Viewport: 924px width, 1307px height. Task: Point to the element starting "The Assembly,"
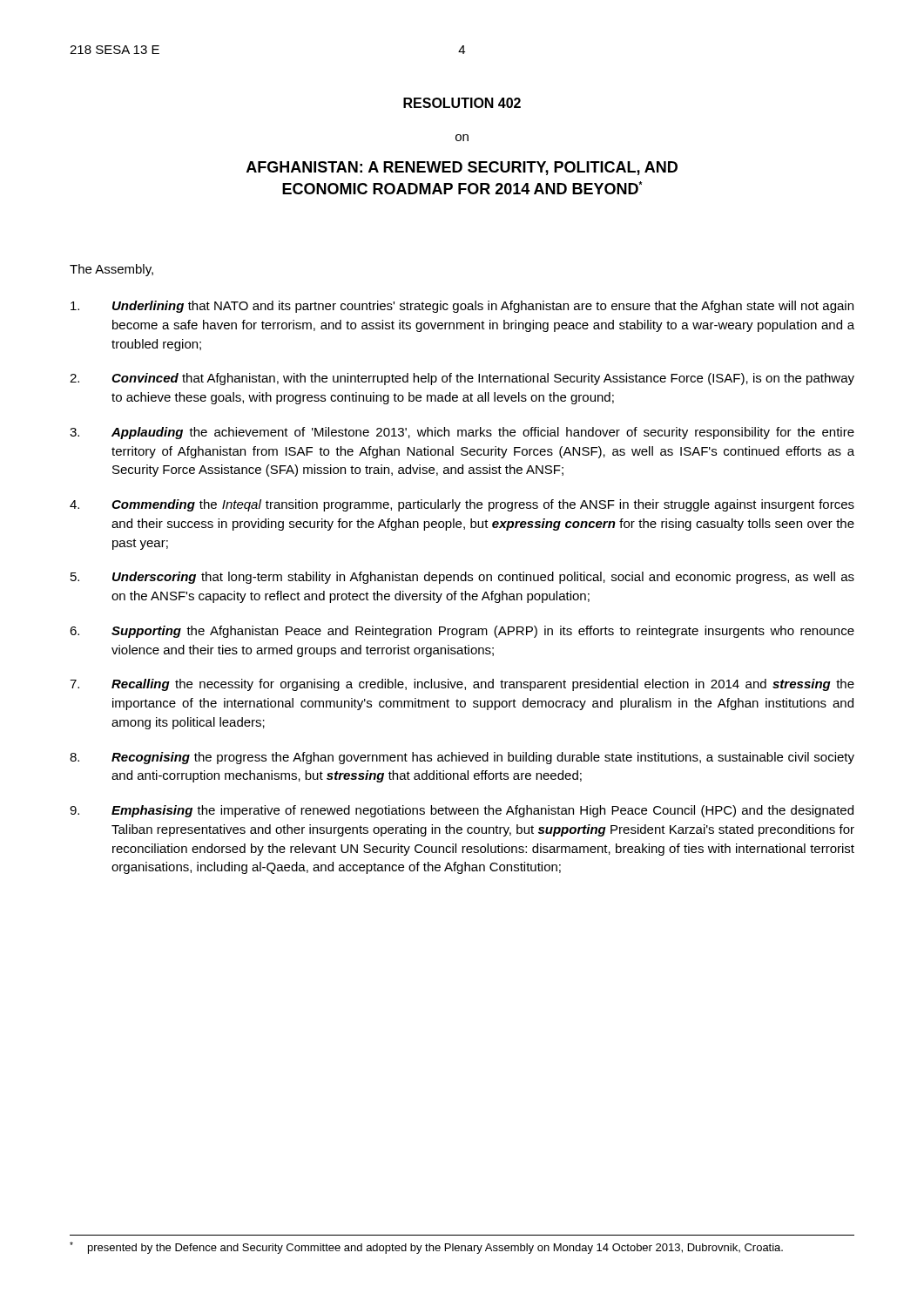point(112,269)
